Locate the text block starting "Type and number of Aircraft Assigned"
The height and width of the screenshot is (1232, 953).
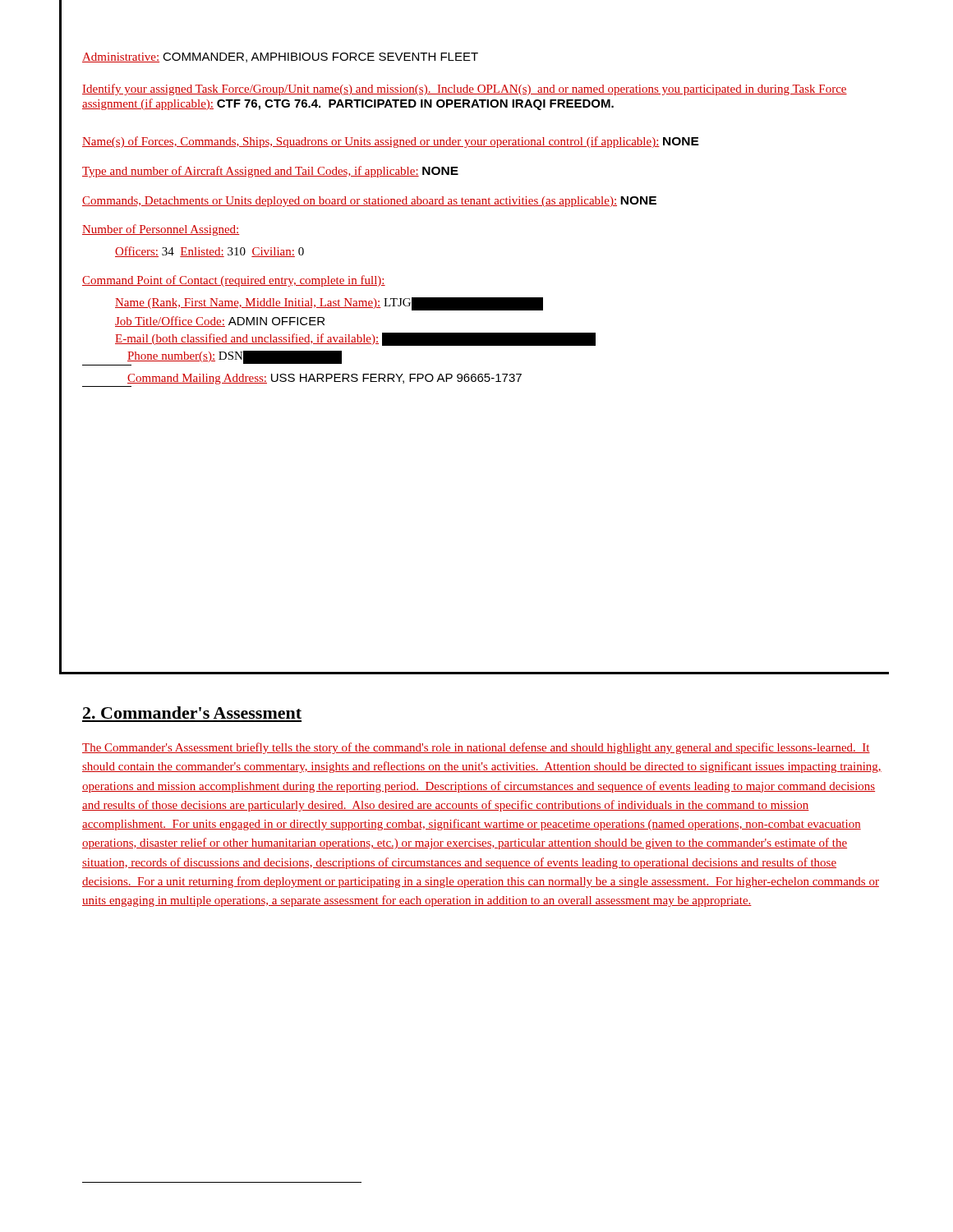tap(270, 170)
